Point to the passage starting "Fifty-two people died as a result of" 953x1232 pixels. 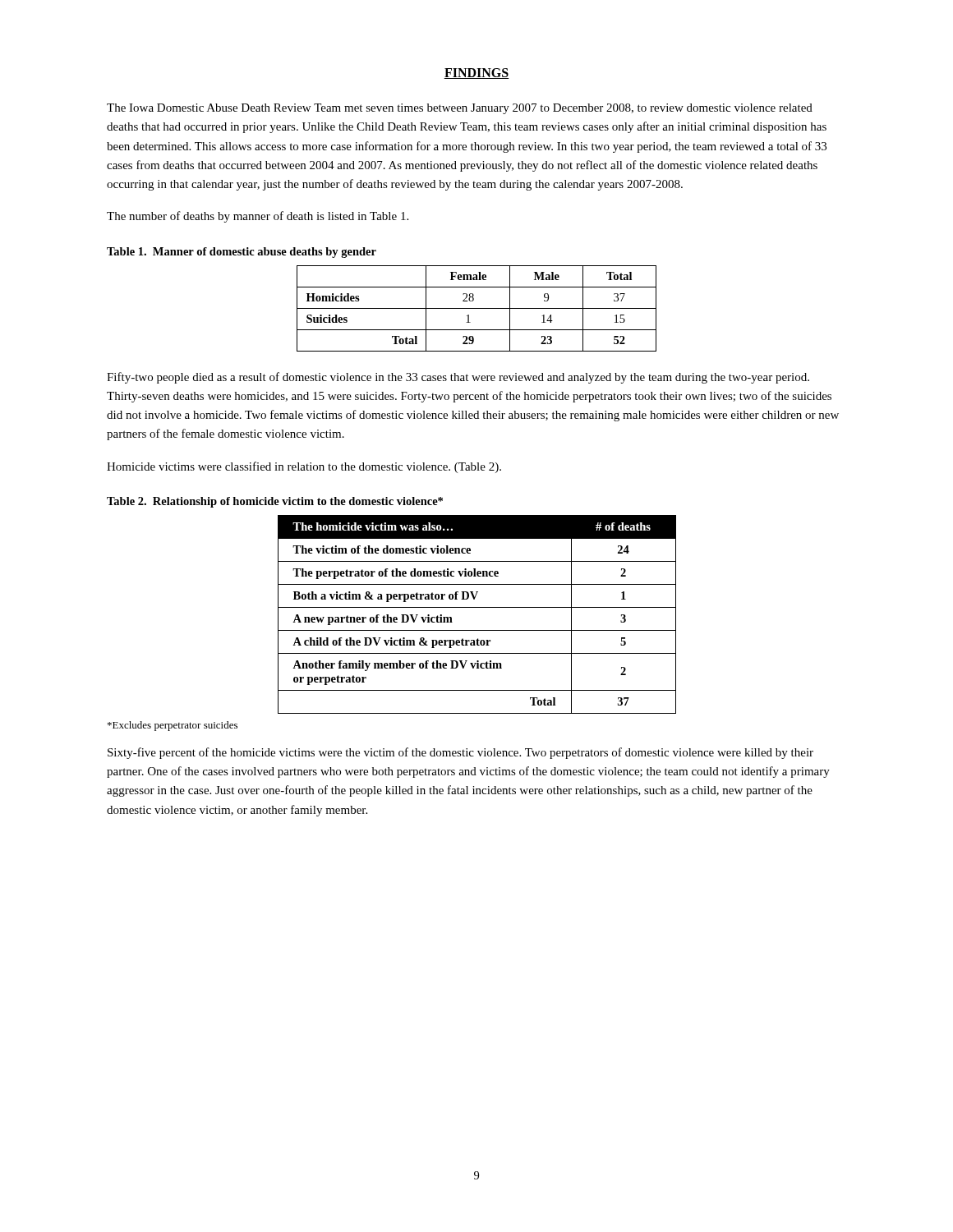point(473,405)
